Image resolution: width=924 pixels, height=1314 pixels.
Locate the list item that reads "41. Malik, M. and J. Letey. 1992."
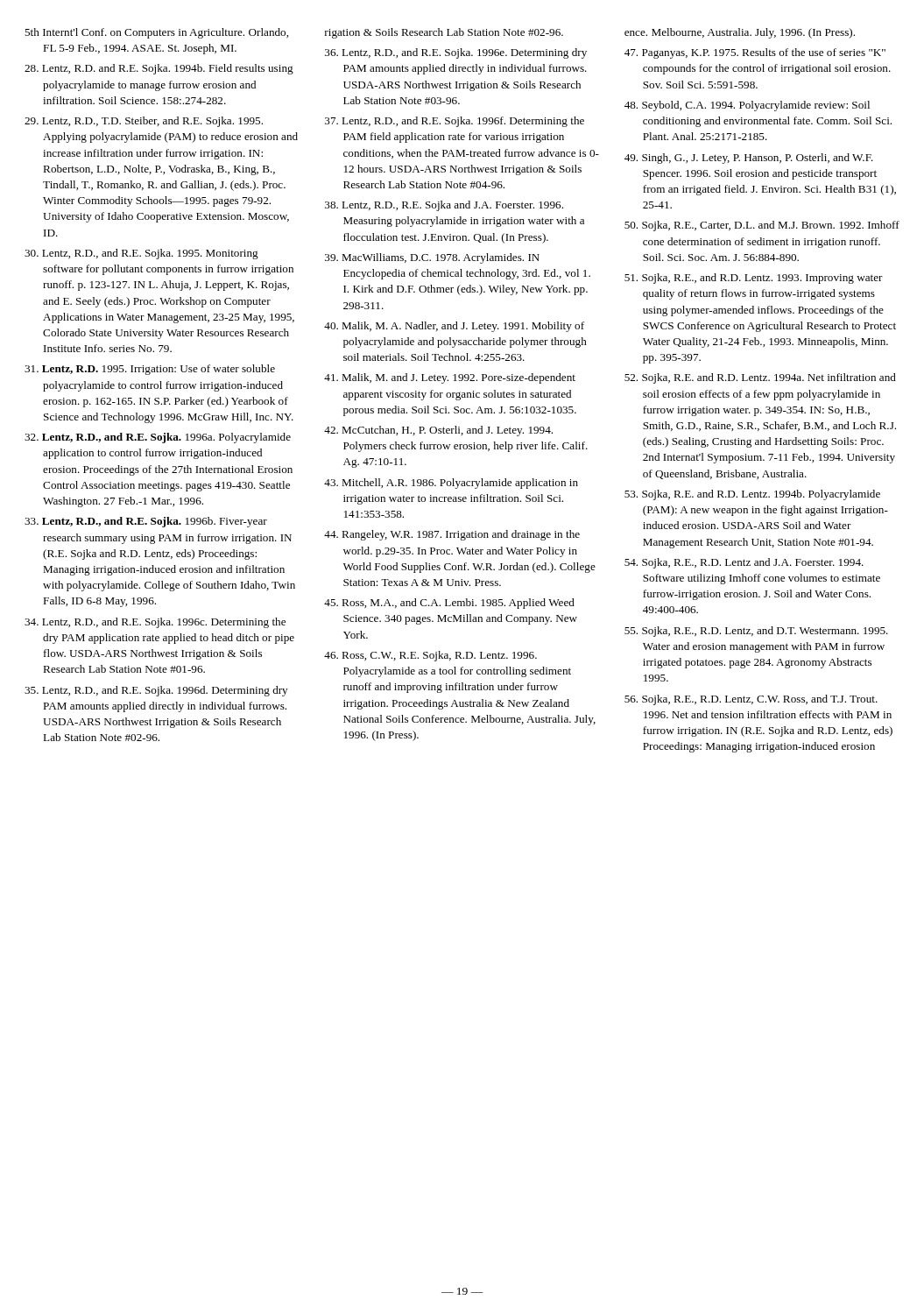pos(451,393)
